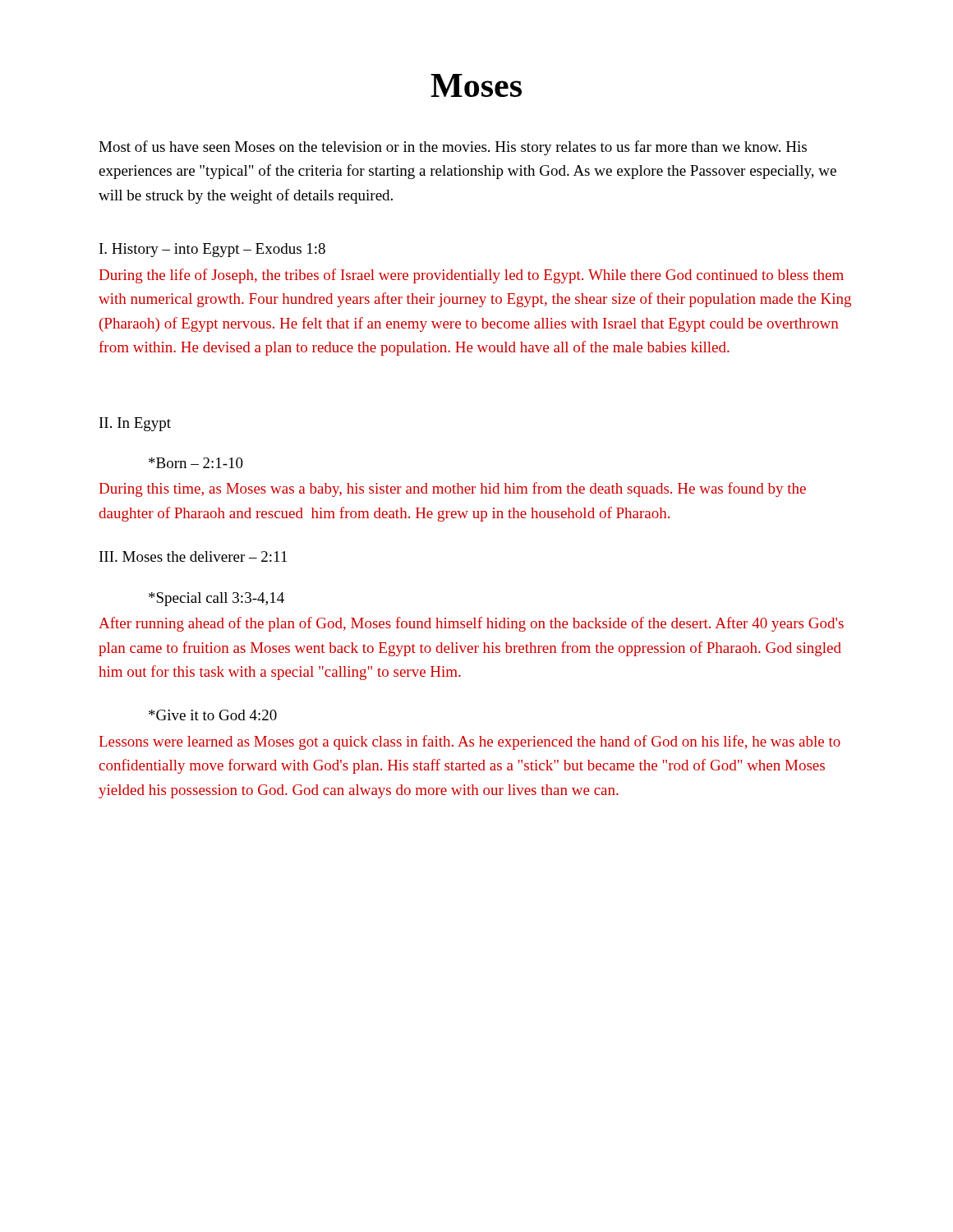
Task: Click on the section header that reads "*Give it to God 4:20"
Action: point(213,715)
